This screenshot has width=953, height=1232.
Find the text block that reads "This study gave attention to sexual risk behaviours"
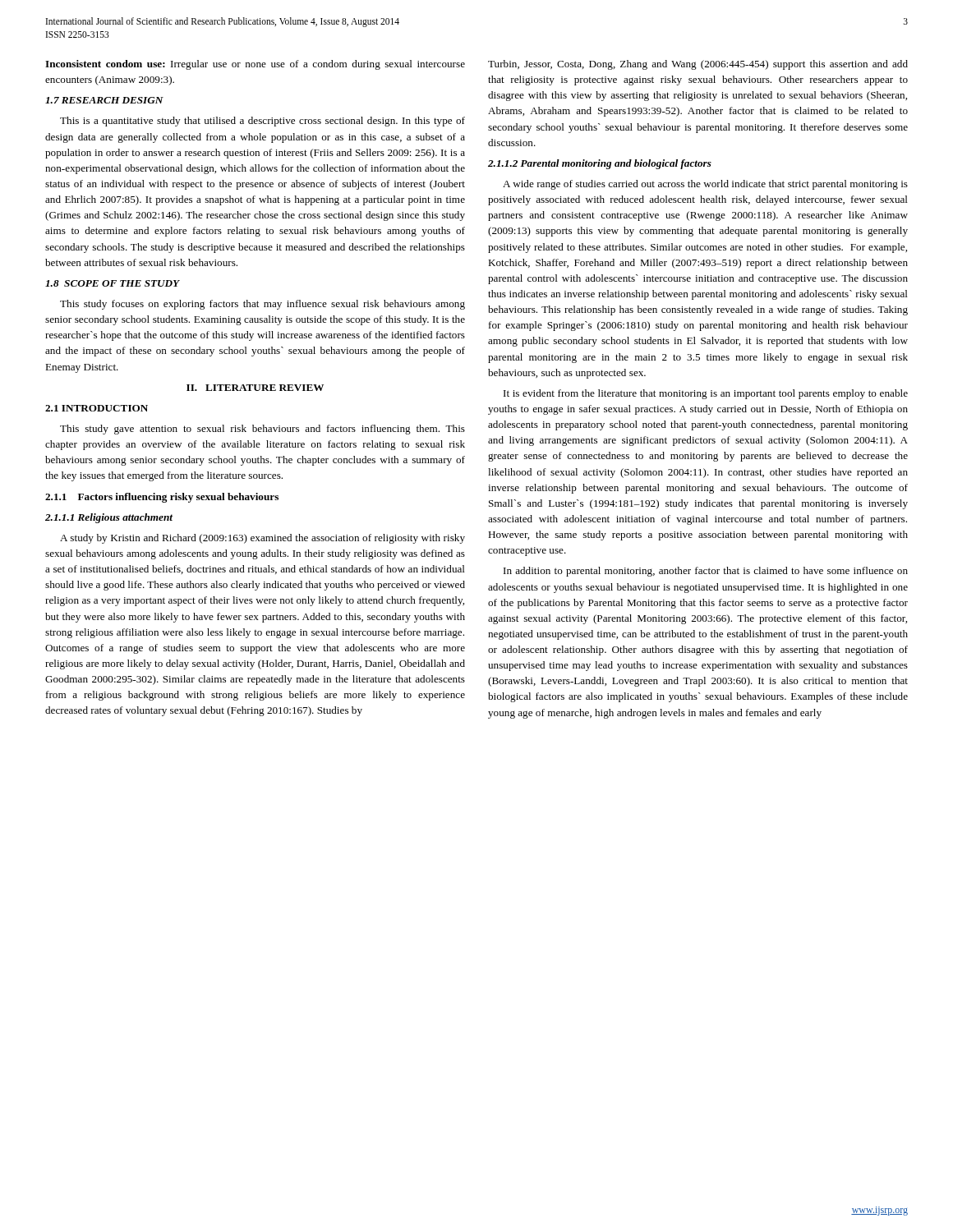pyautogui.click(x=255, y=452)
